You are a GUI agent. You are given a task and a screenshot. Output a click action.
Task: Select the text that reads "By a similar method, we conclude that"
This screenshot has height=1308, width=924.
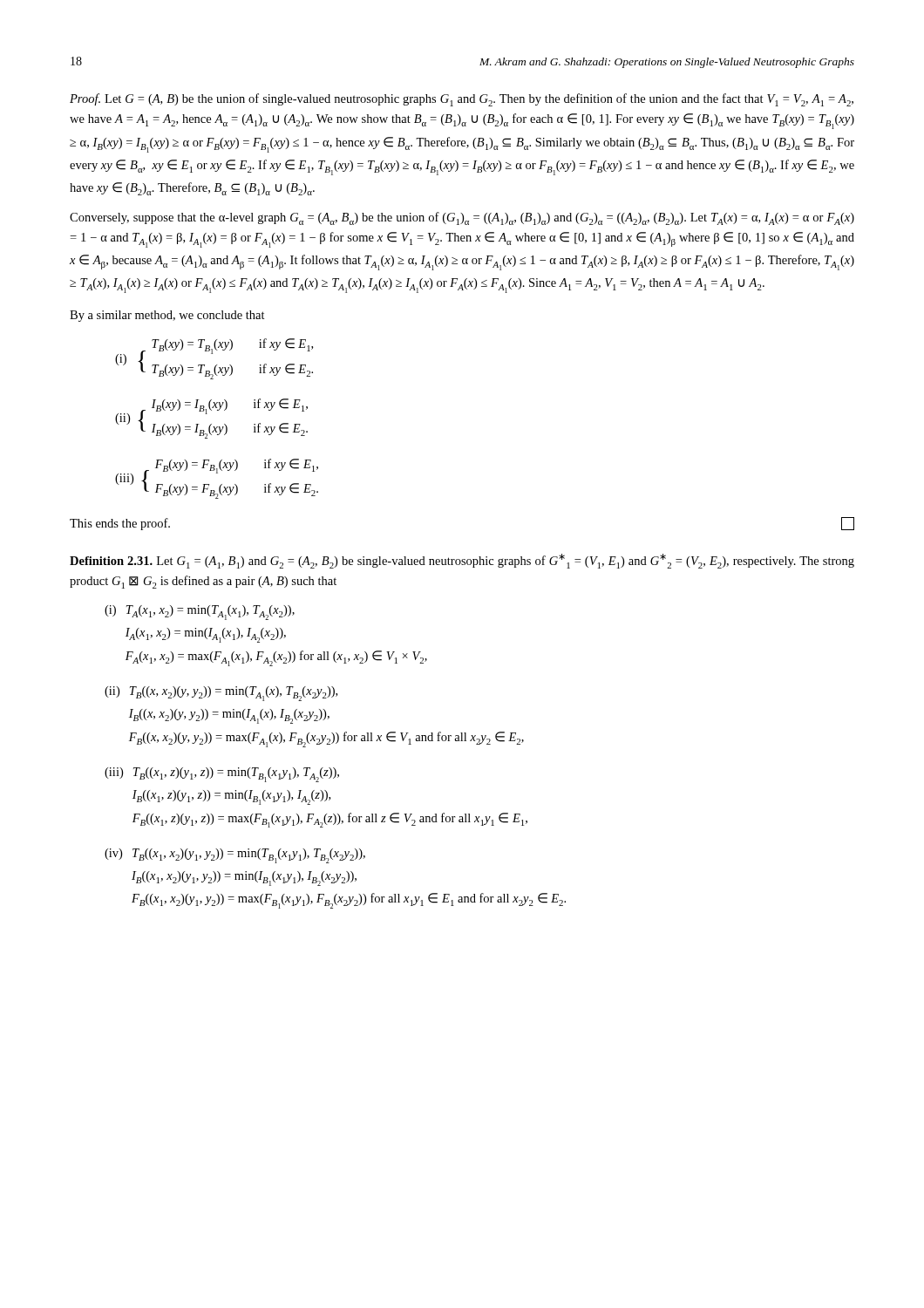point(167,315)
